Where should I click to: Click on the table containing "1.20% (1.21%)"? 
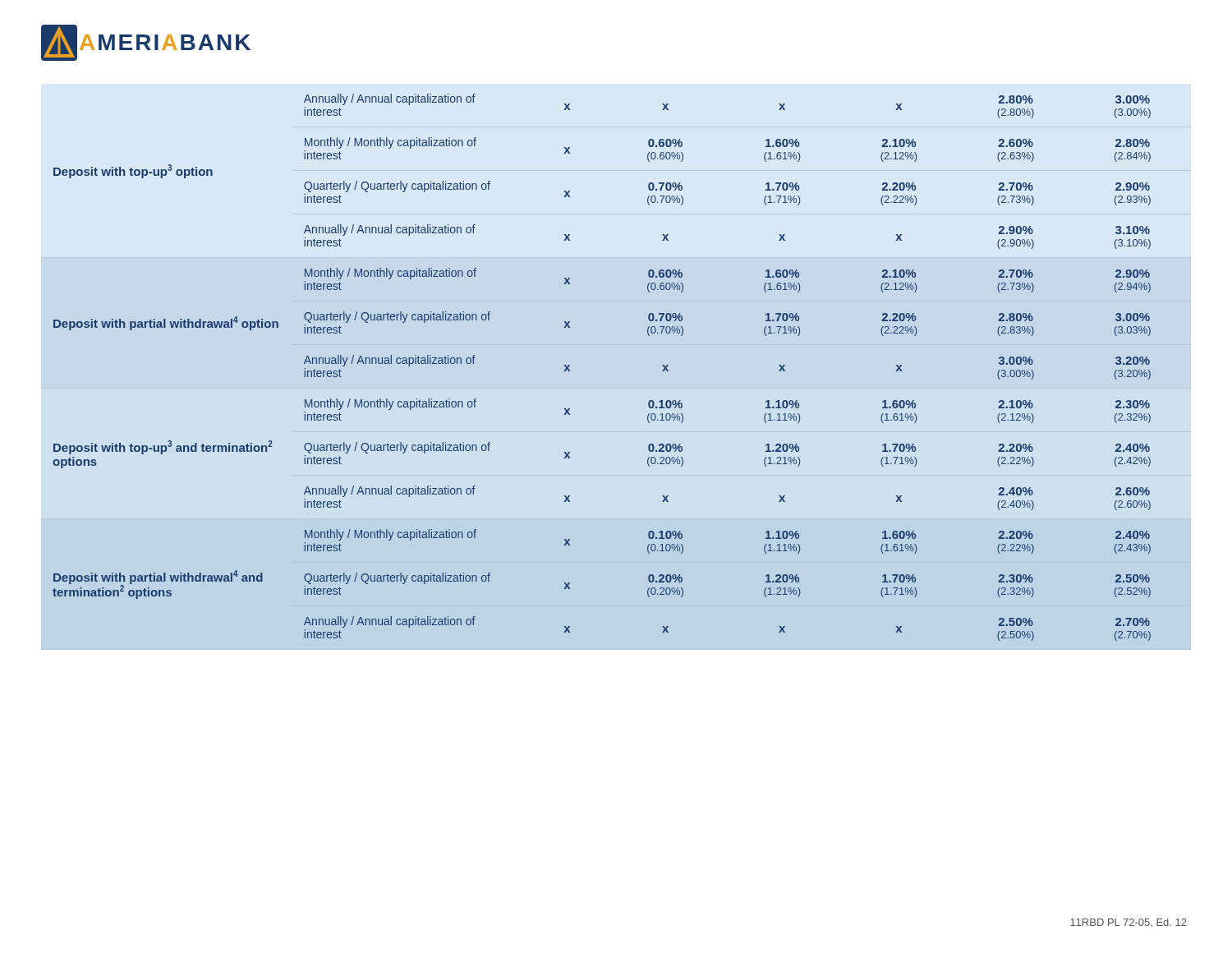click(x=616, y=367)
